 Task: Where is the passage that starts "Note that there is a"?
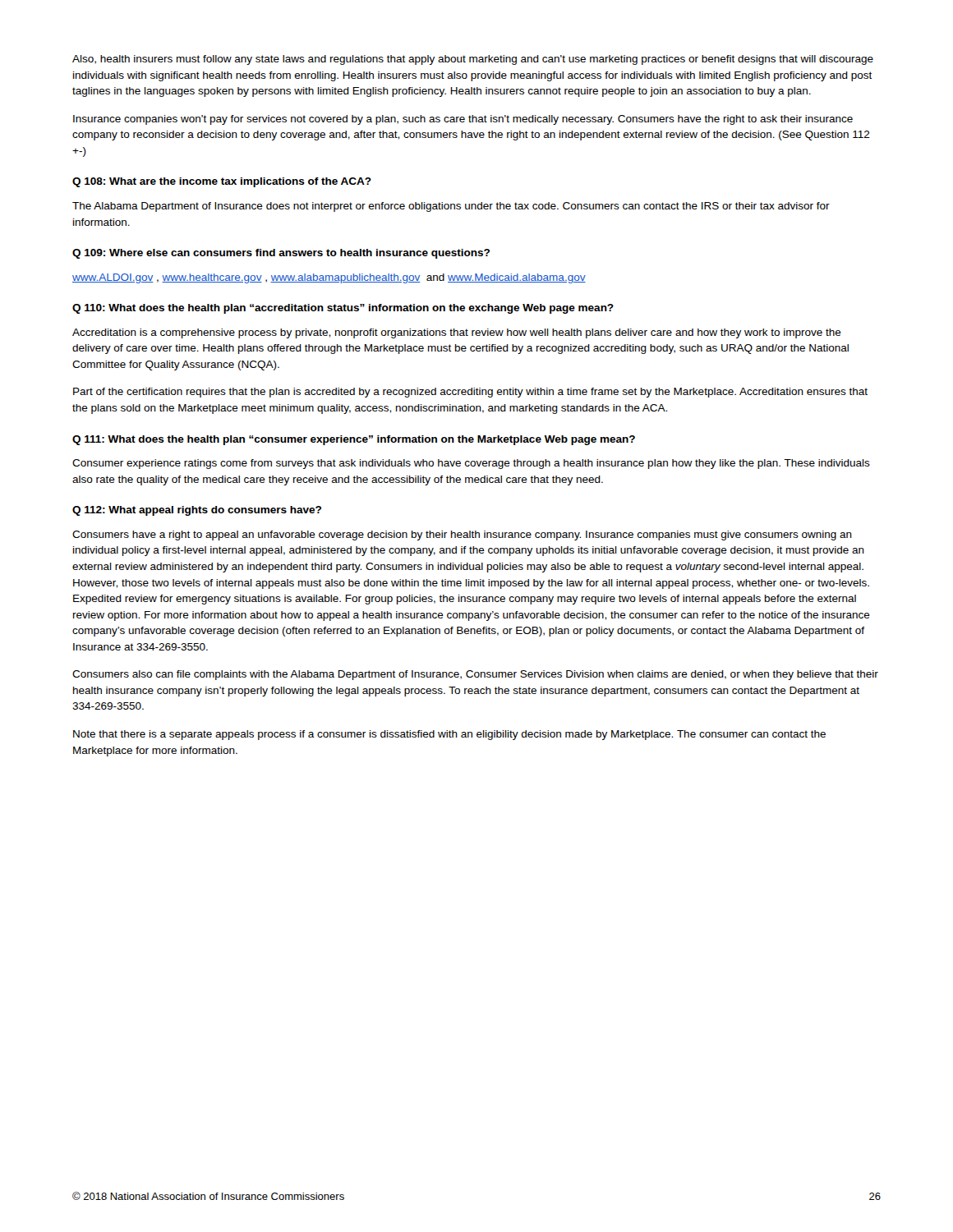[476, 742]
